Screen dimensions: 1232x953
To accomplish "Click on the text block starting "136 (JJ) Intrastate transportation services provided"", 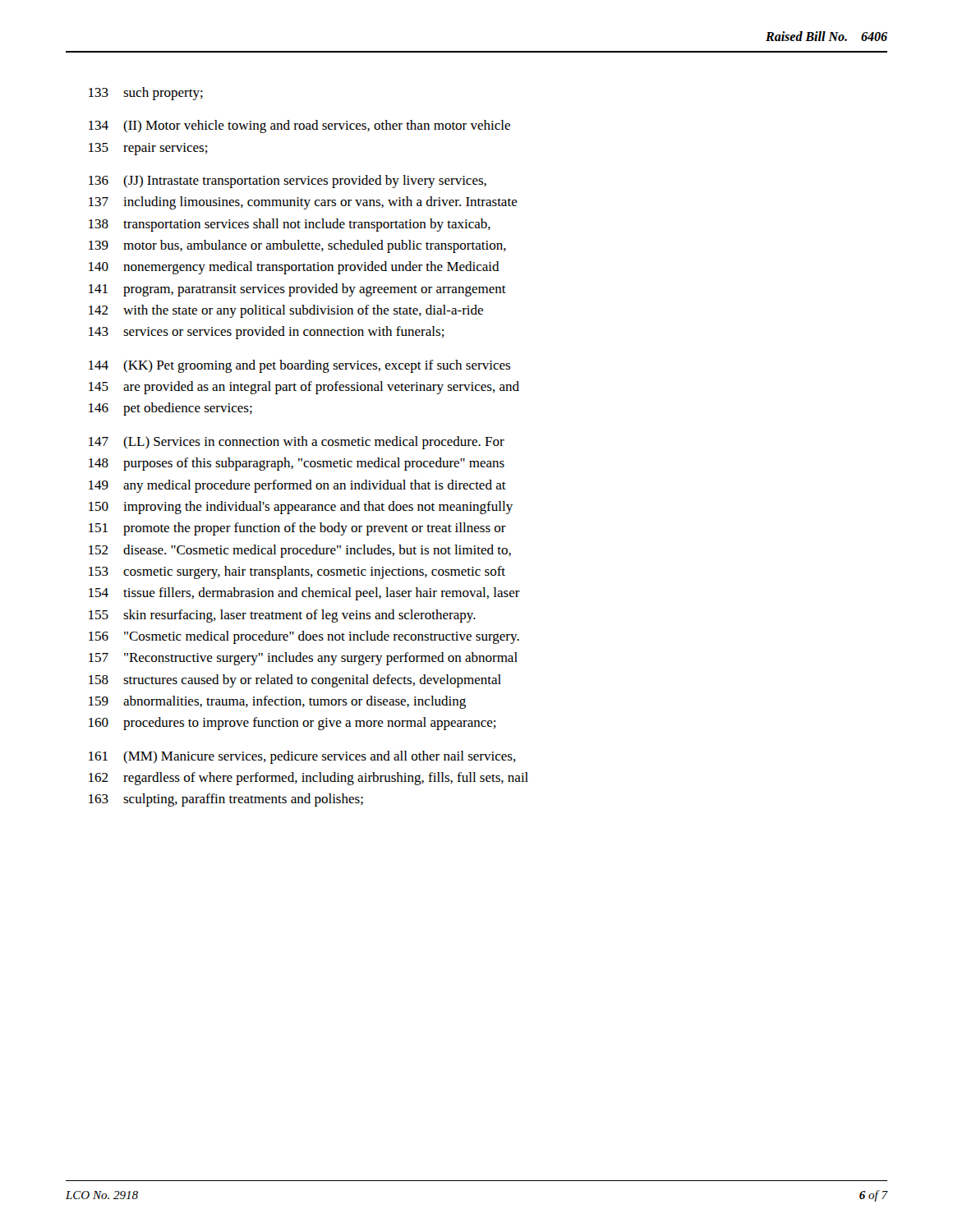I will tap(476, 257).
